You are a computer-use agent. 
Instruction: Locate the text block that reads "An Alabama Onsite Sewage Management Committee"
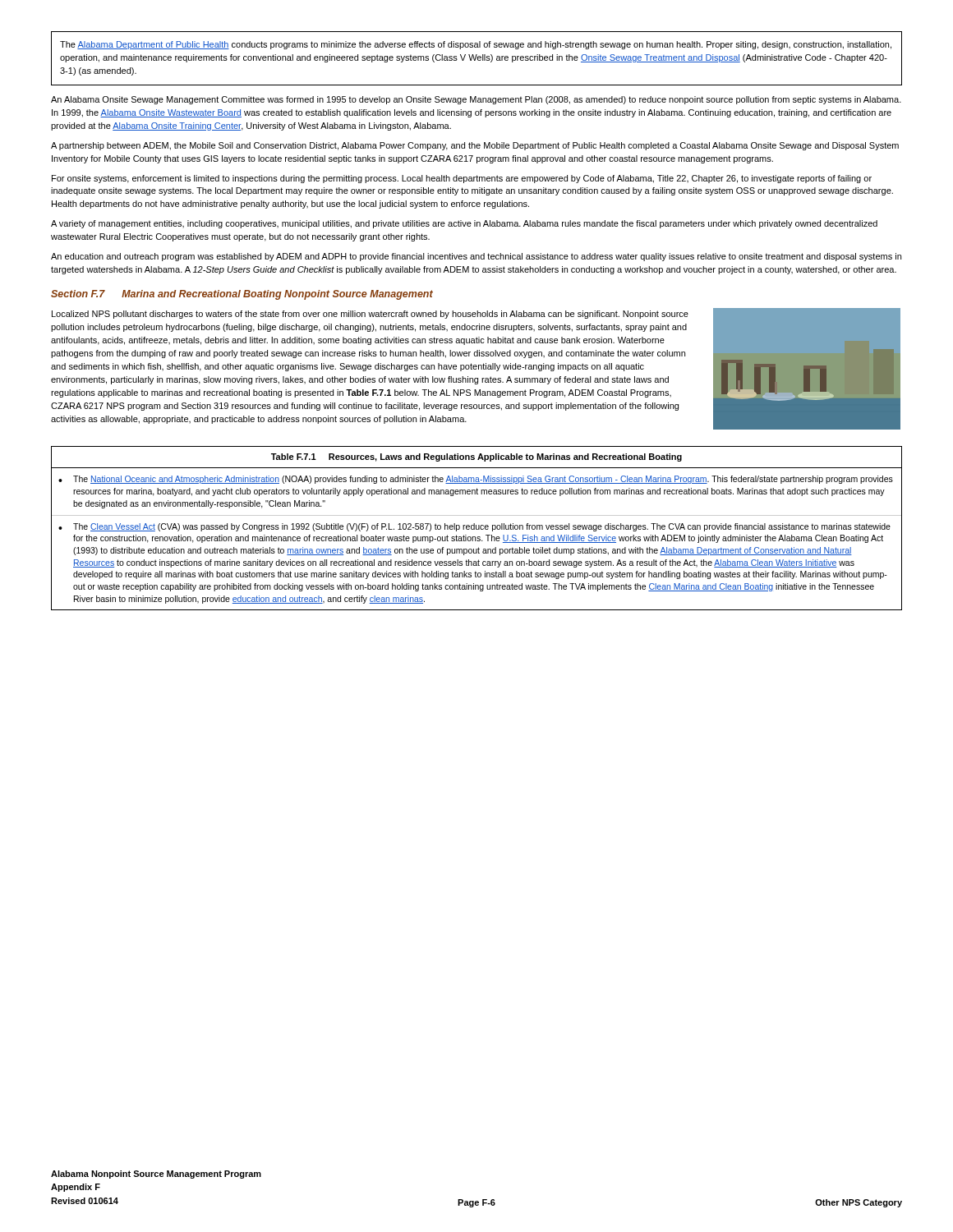point(476,112)
